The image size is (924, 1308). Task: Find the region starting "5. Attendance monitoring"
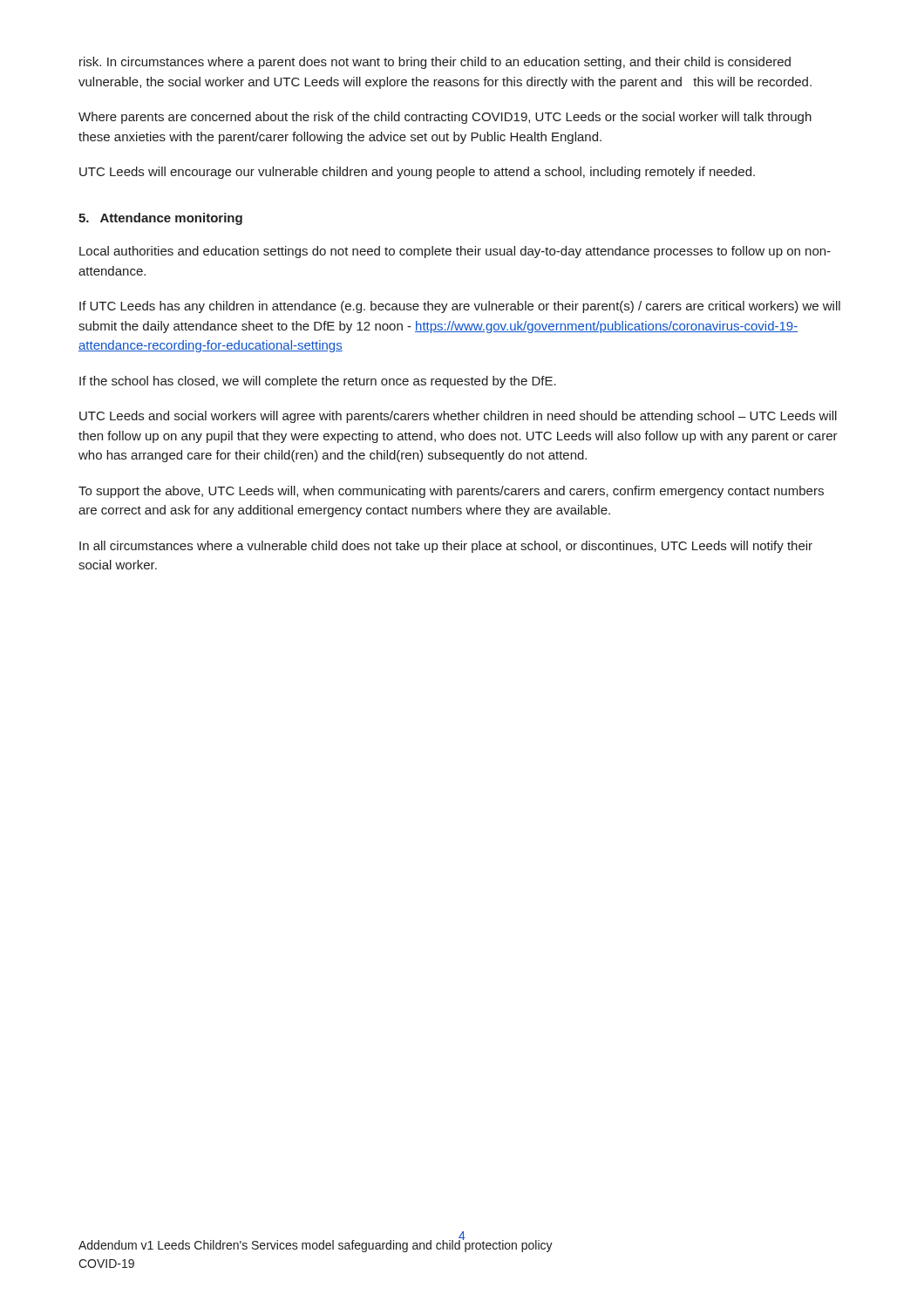pyautogui.click(x=161, y=217)
